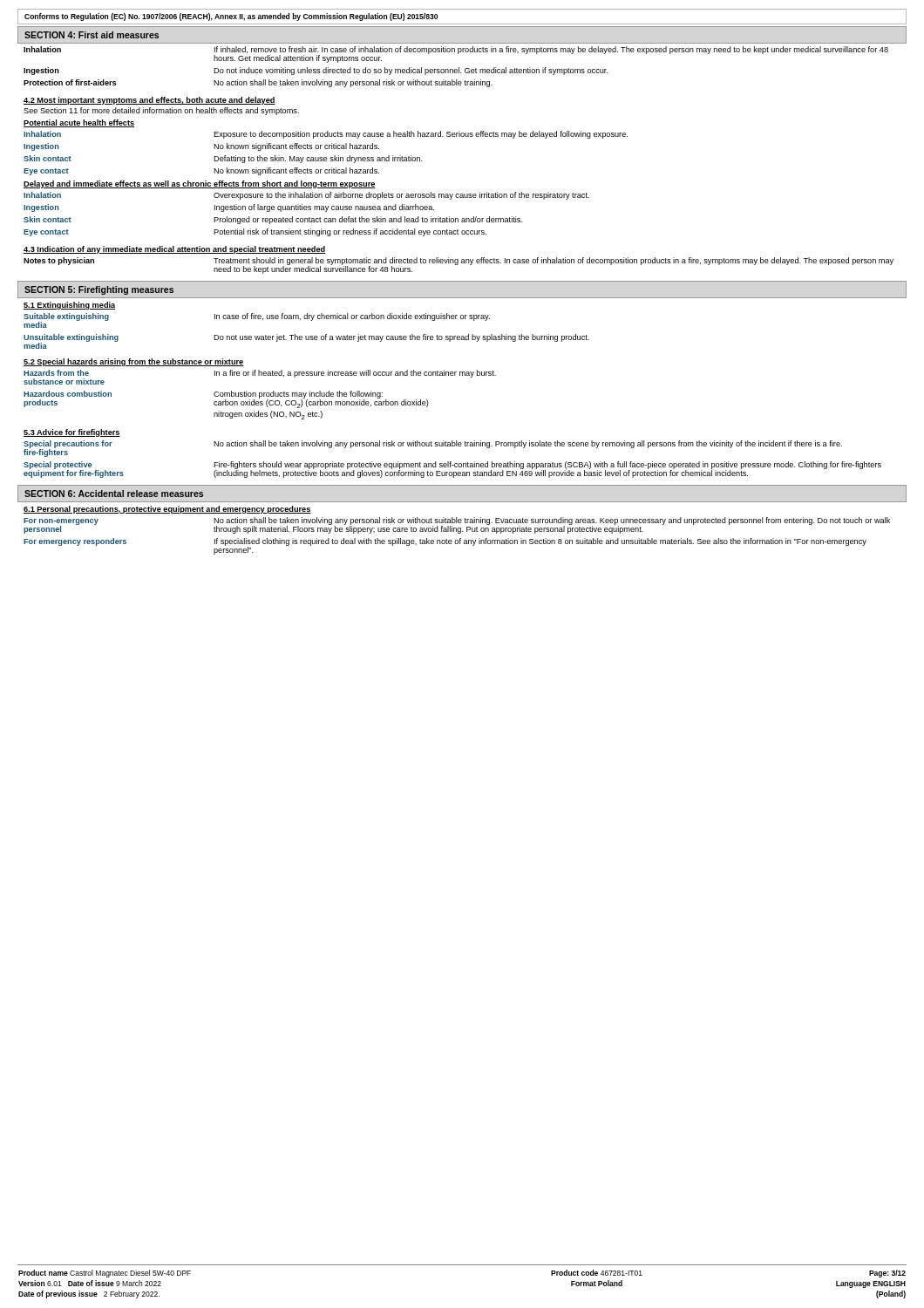Point to the block starting "4.3 Indication of any immediate medical attention"
This screenshot has height=1308, width=924.
point(174,249)
